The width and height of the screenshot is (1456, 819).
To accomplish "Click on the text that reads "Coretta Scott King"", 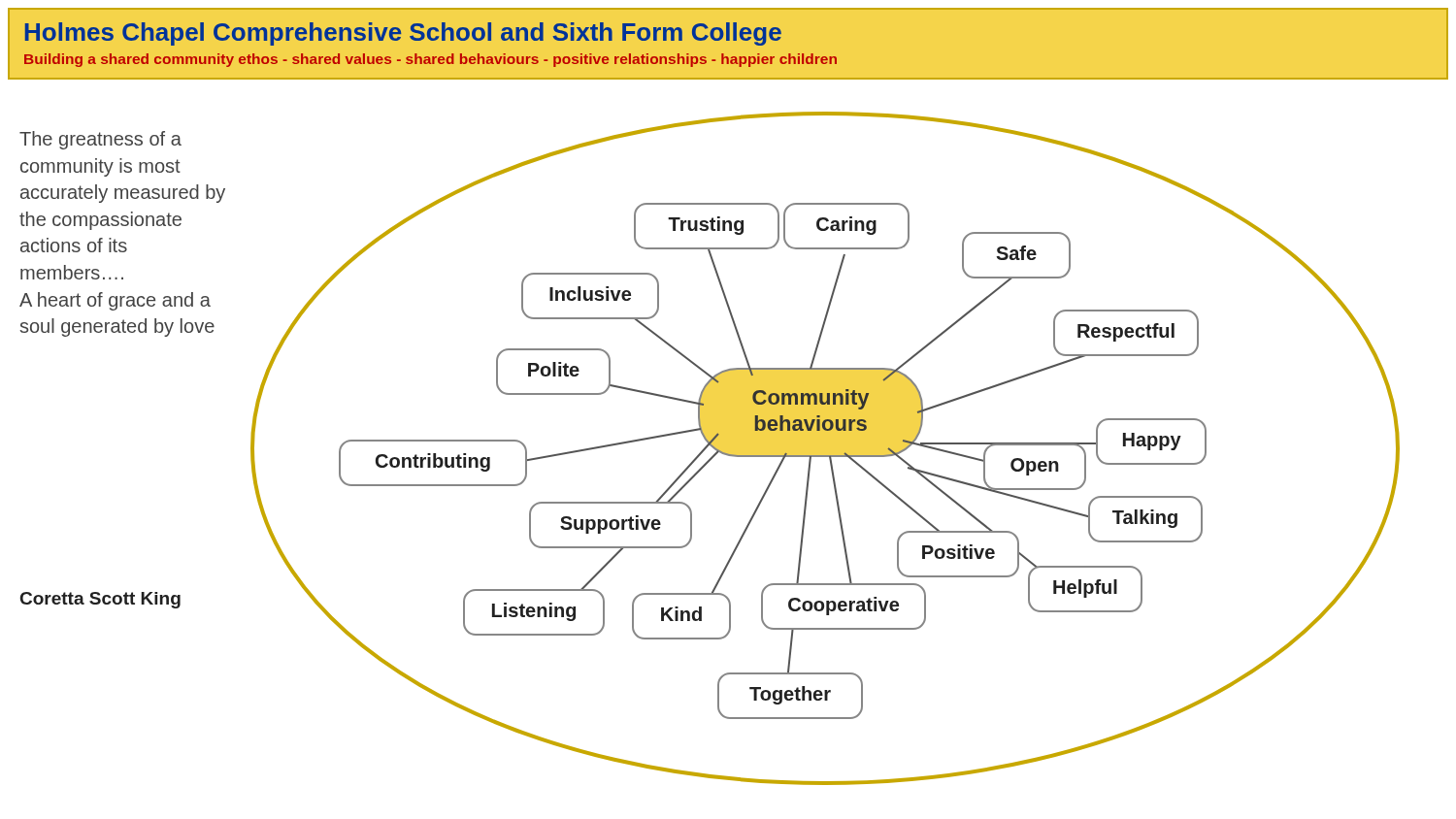I will point(100,598).
